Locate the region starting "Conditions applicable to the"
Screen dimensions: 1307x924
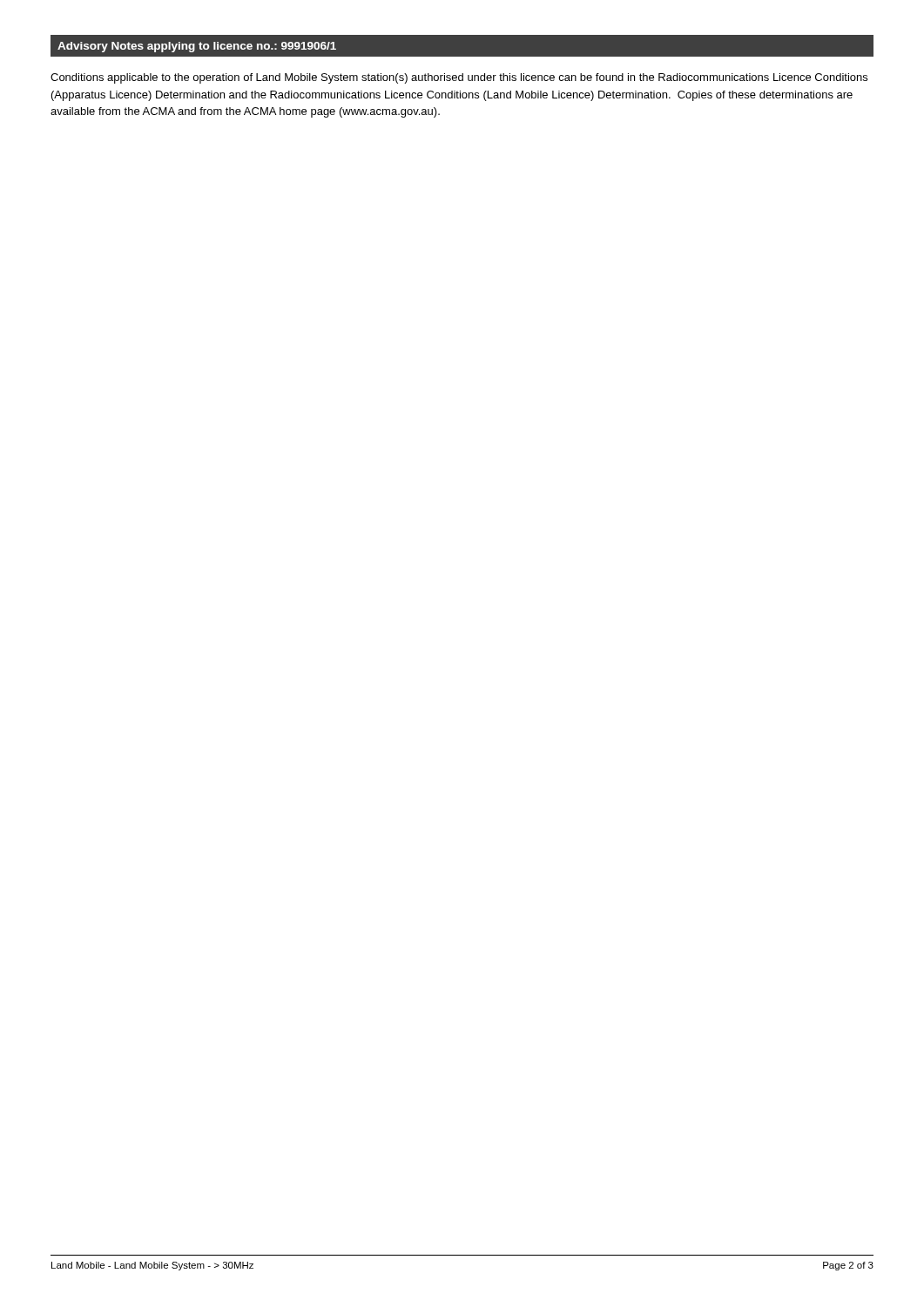pos(459,94)
